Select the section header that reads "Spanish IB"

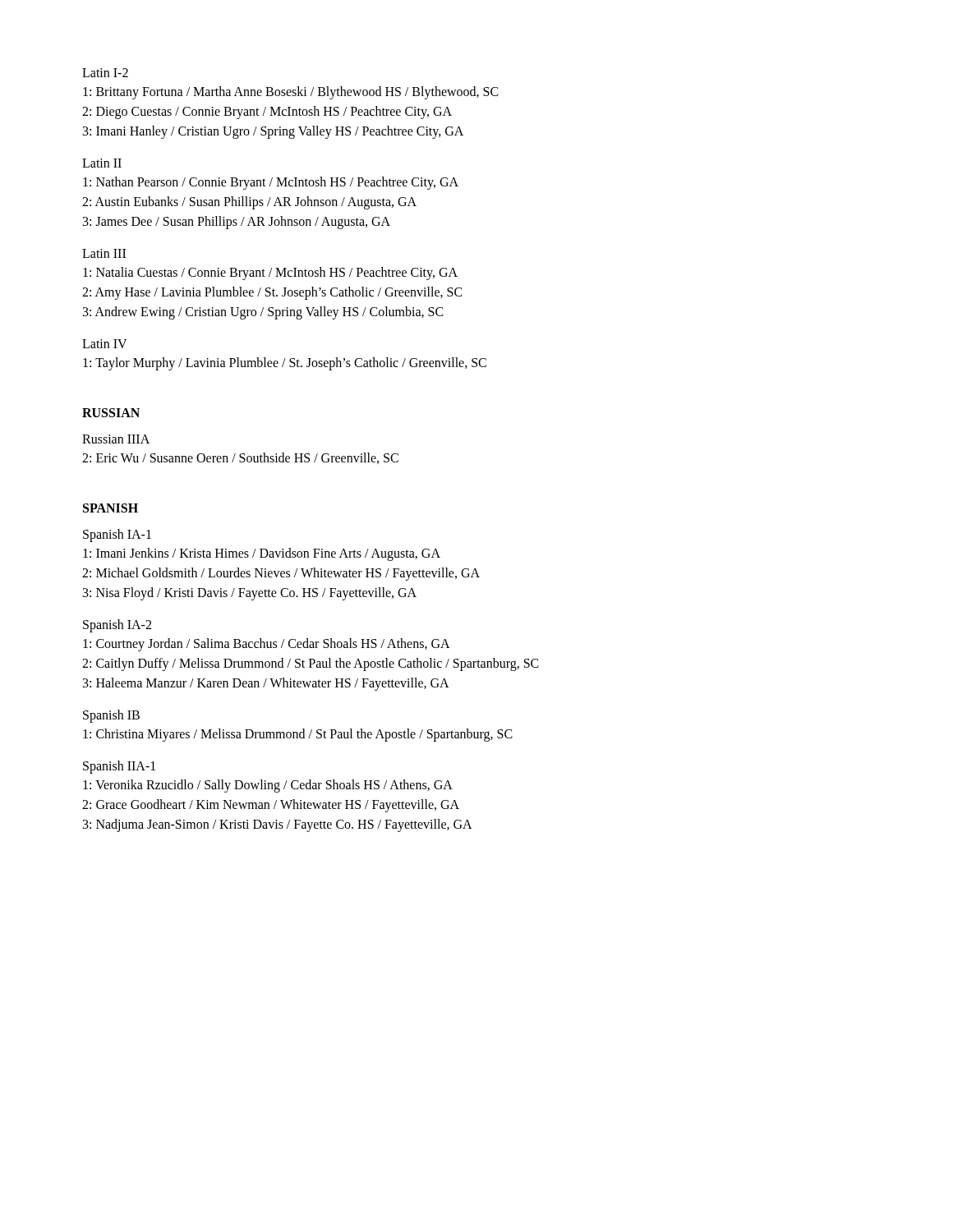point(111,715)
